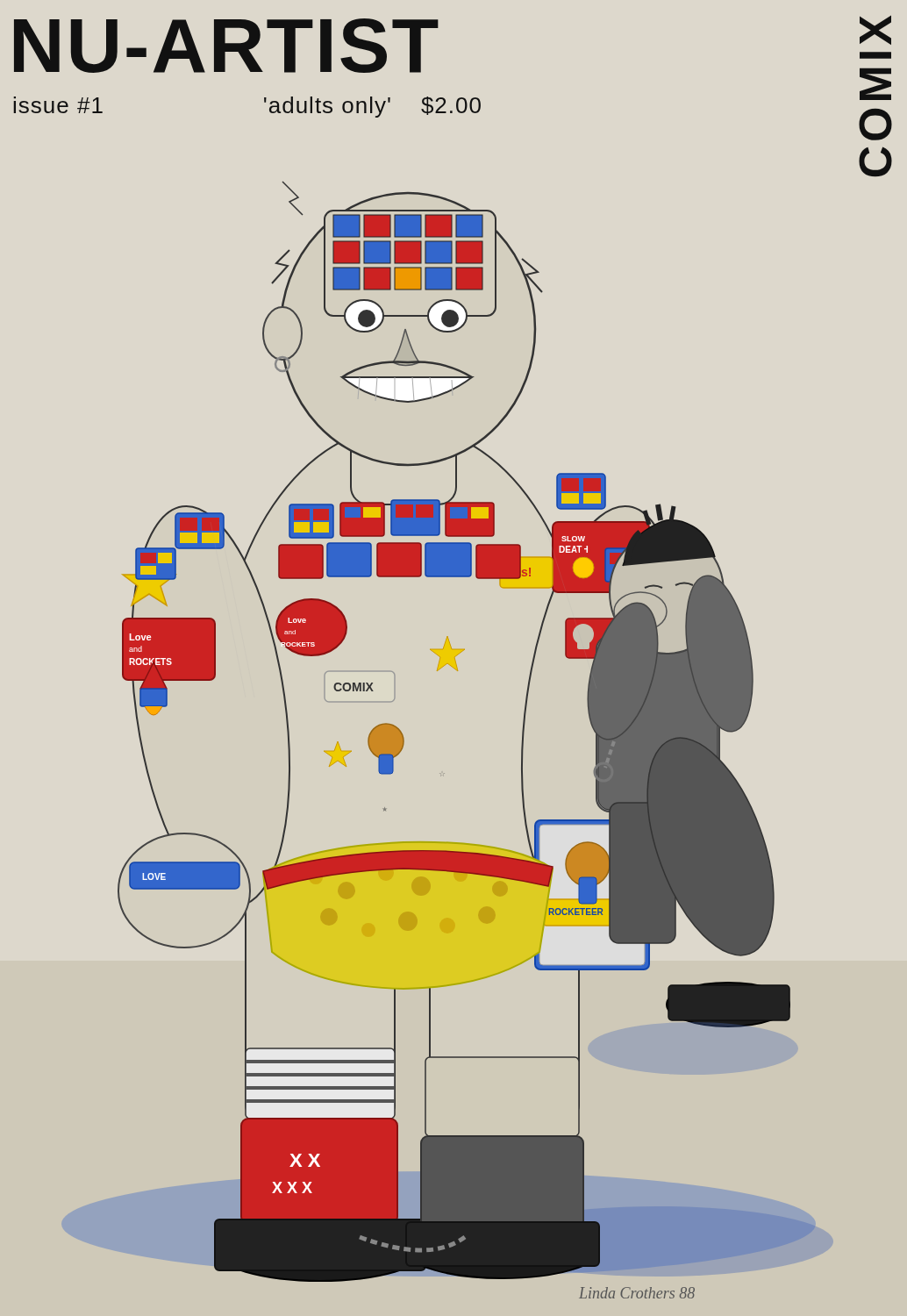
Task: Click on the text block with the text "issue #1 'adults only'"
Action: pyautogui.click(x=63, y=107)
